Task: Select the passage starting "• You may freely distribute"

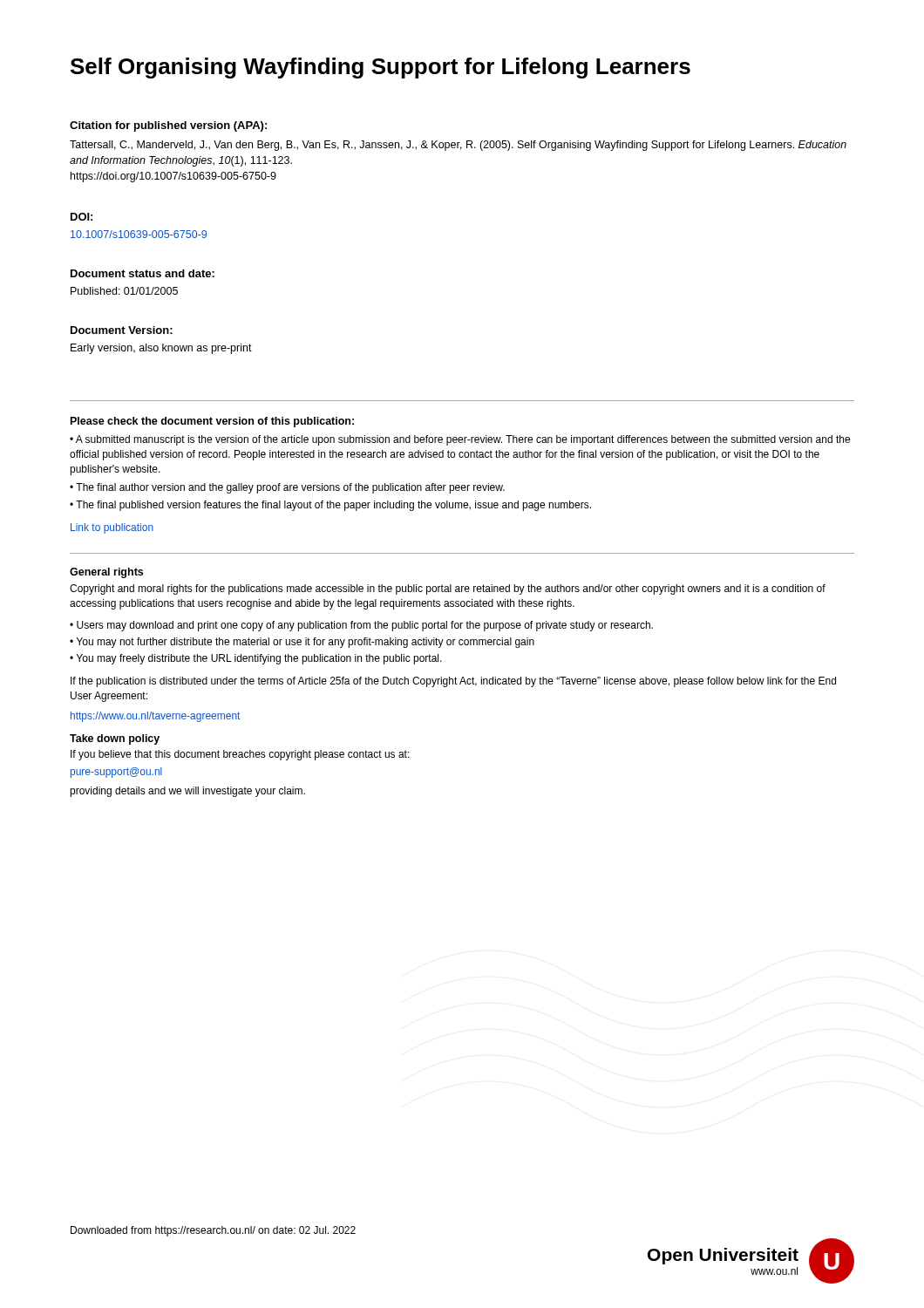Action: (x=256, y=659)
